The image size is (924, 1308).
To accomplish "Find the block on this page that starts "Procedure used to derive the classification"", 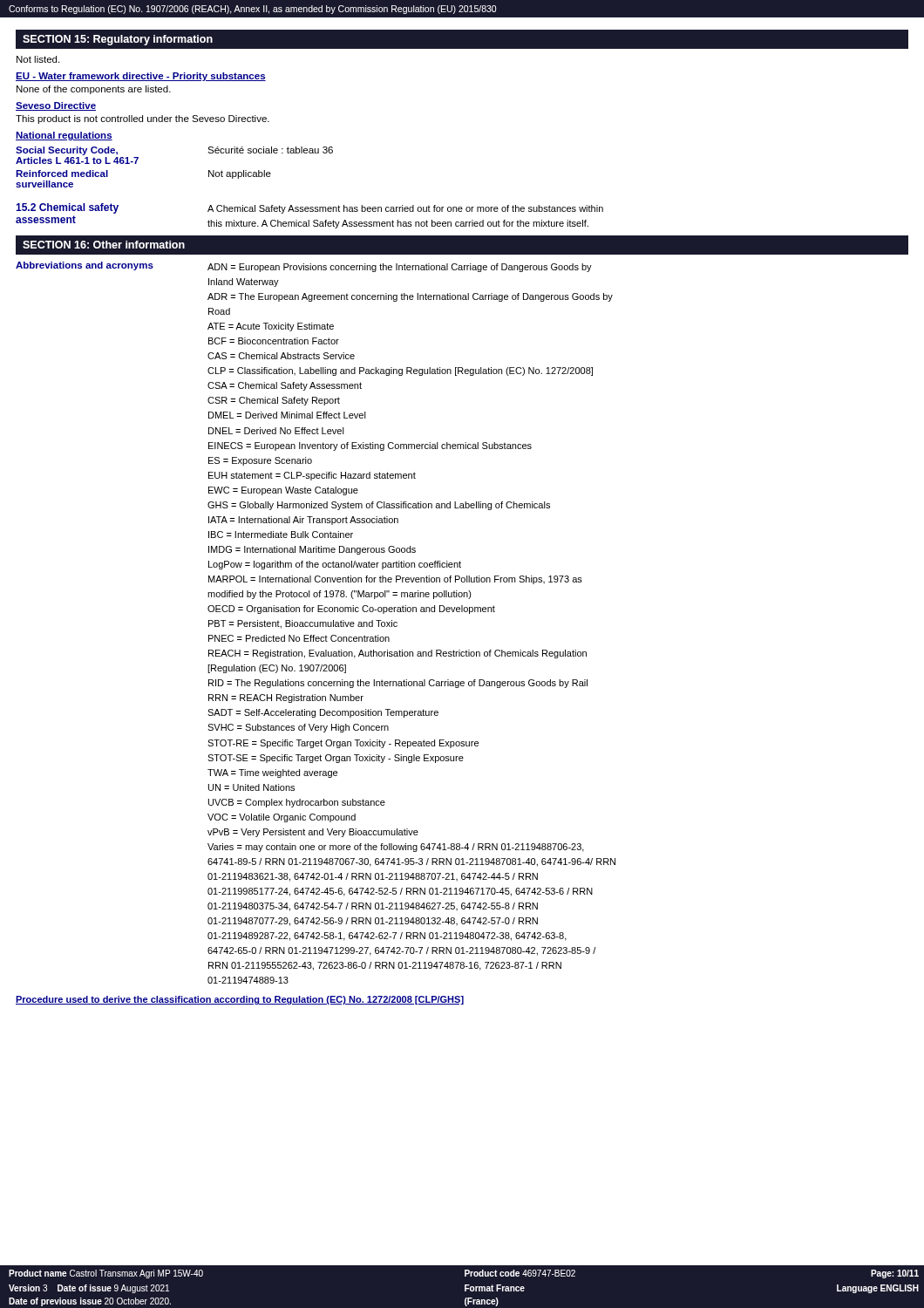I will 240,1000.
